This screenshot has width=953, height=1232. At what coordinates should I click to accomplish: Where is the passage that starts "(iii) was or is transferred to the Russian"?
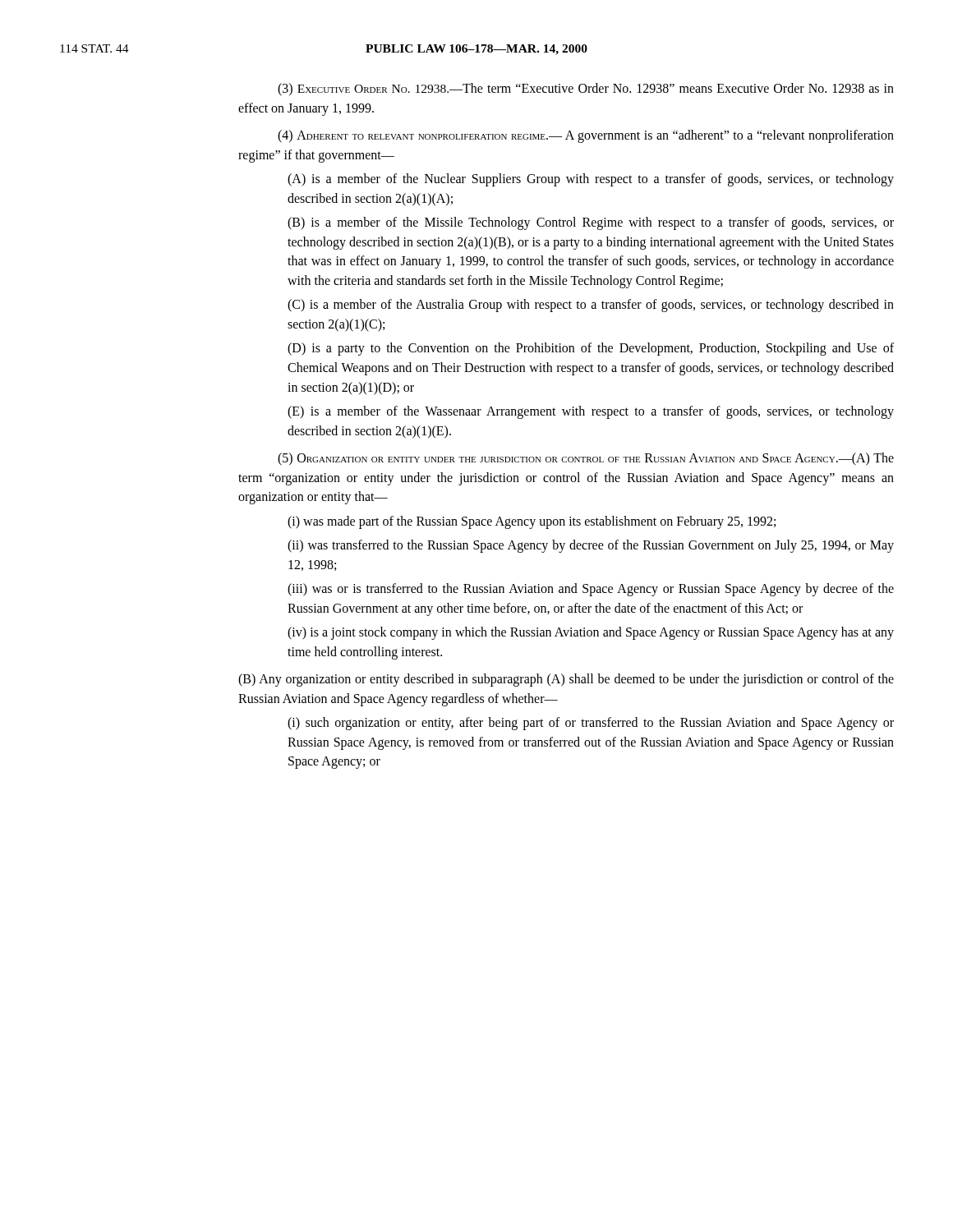click(591, 598)
